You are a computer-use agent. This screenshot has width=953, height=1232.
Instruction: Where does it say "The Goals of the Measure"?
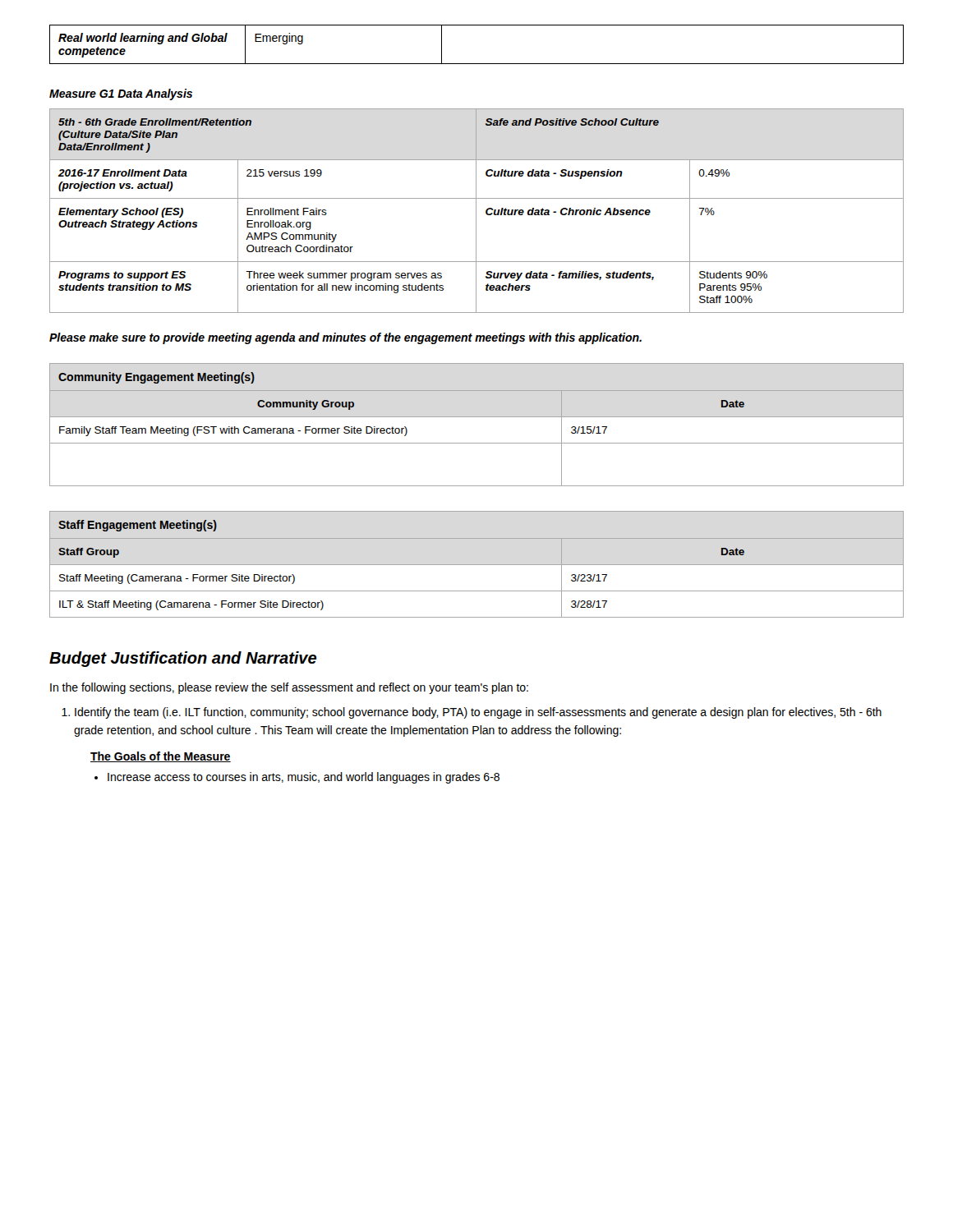[160, 756]
